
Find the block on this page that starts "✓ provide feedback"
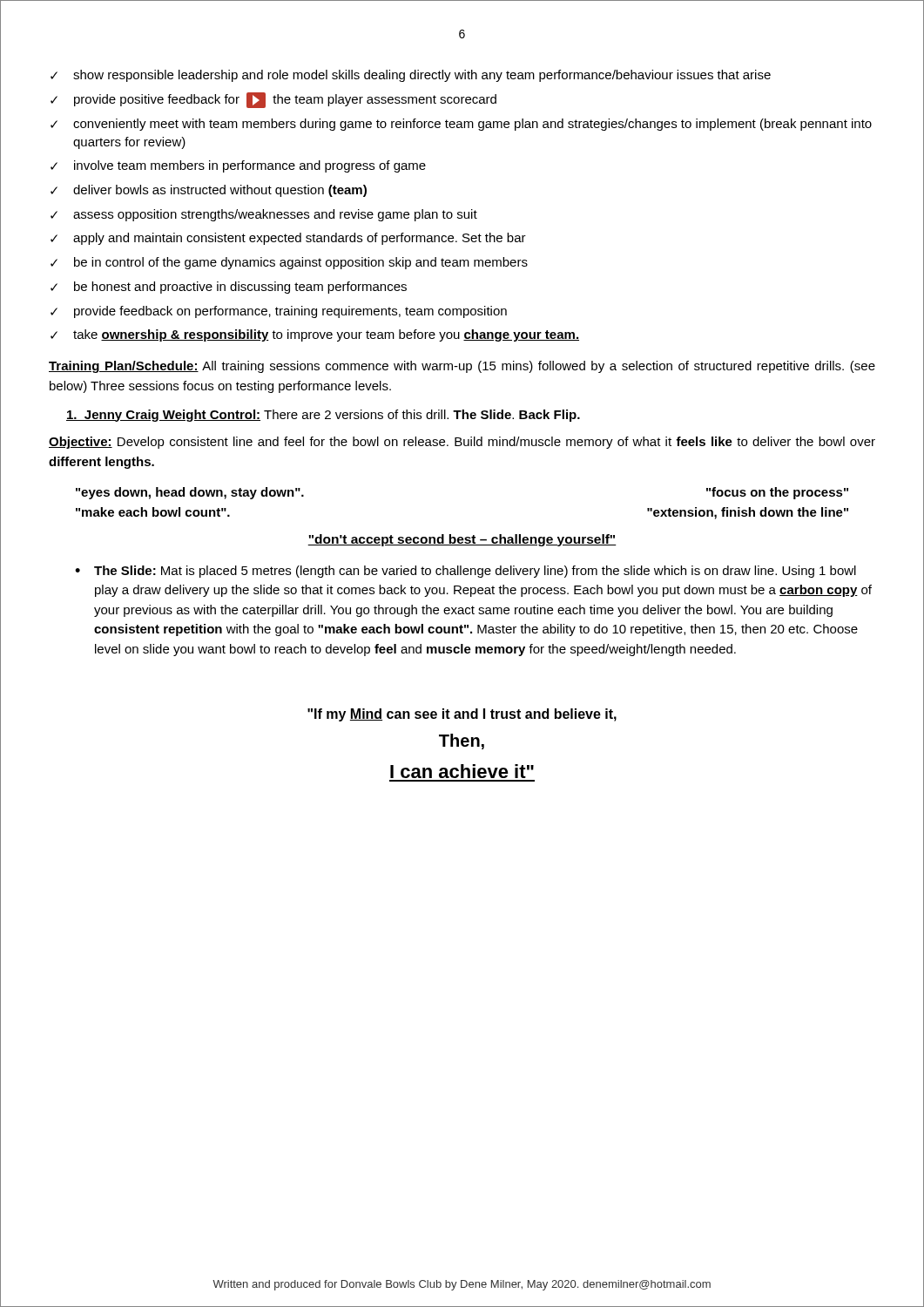pyautogui.click(x=462, y=311)
